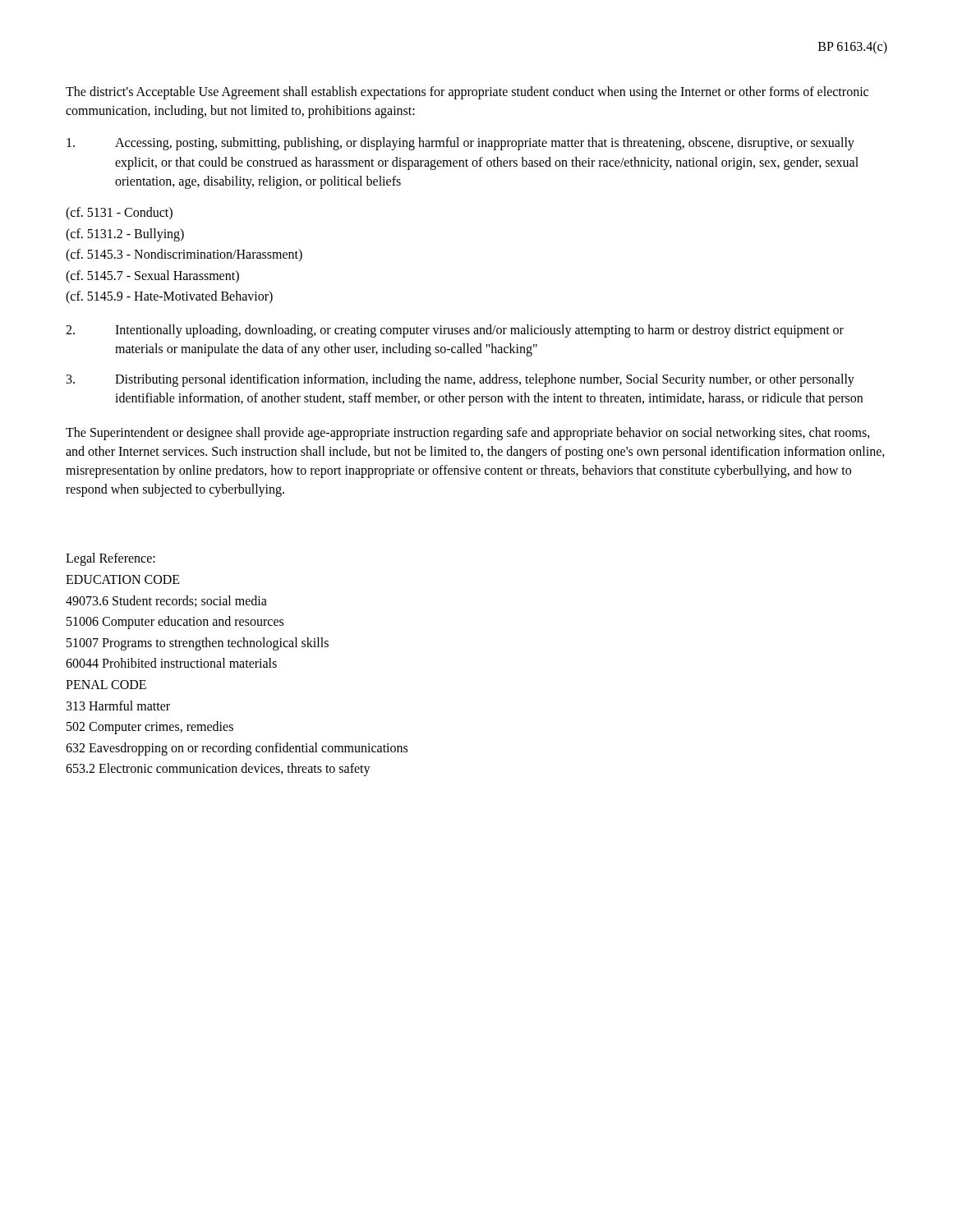The image size is (953, 1232).
Task: Locate the text block that says "The Superintendent or designee shall provide age-appropriate instruction"
Action: pyautogui.click(x=476, y=461)
